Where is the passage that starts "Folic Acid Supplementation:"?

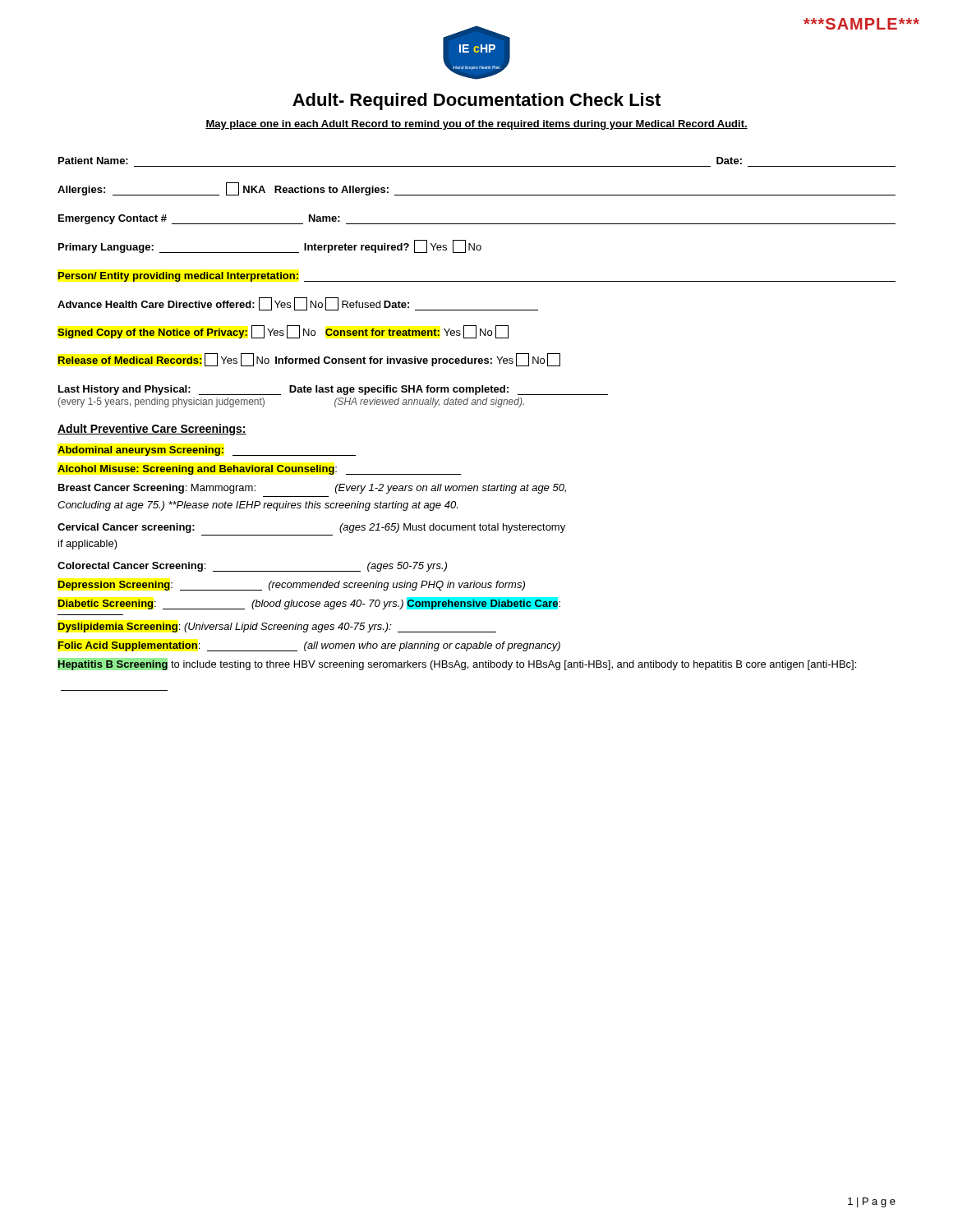click(x=309, y=645)
